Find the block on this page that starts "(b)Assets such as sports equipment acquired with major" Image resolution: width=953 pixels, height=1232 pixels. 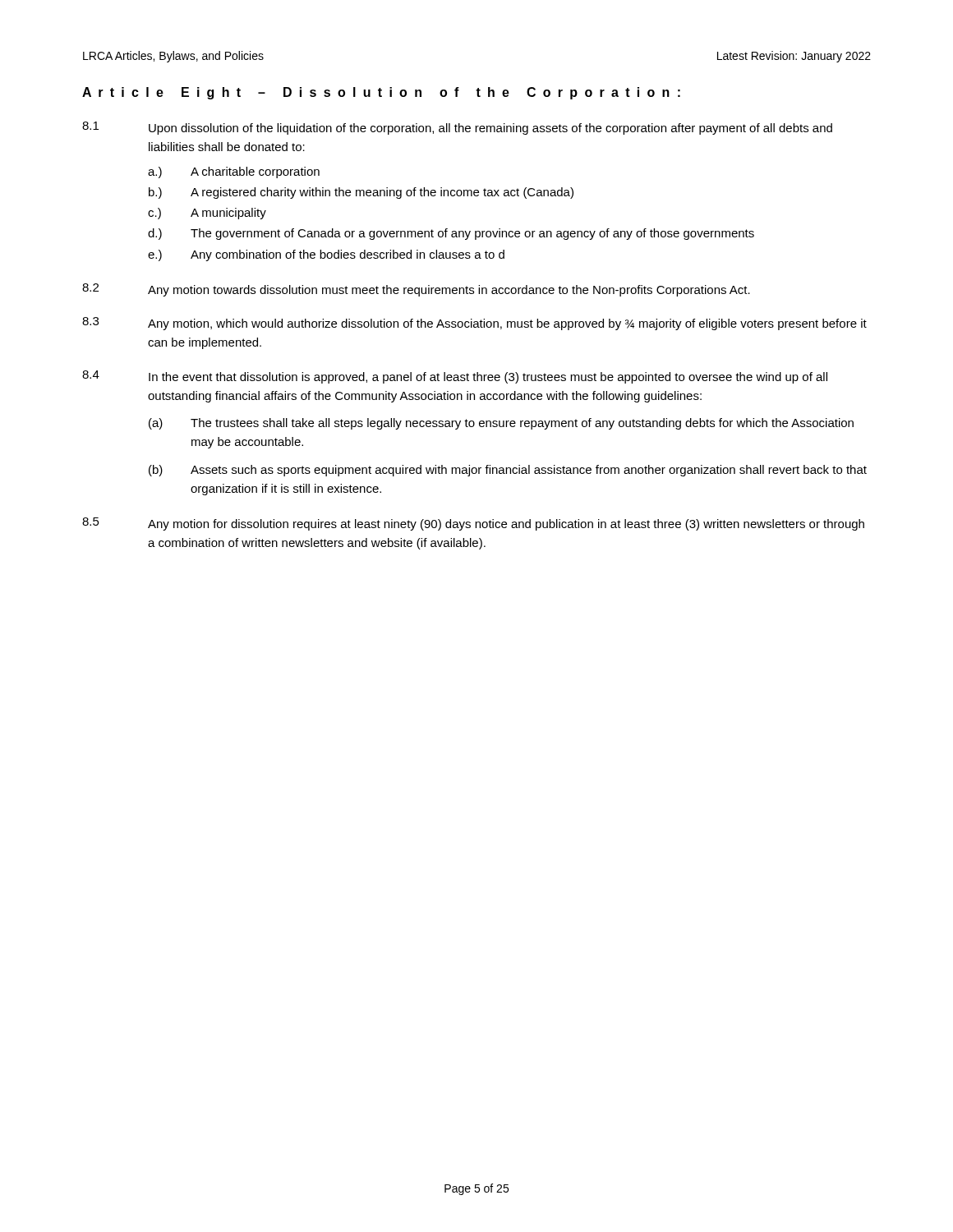509,479
